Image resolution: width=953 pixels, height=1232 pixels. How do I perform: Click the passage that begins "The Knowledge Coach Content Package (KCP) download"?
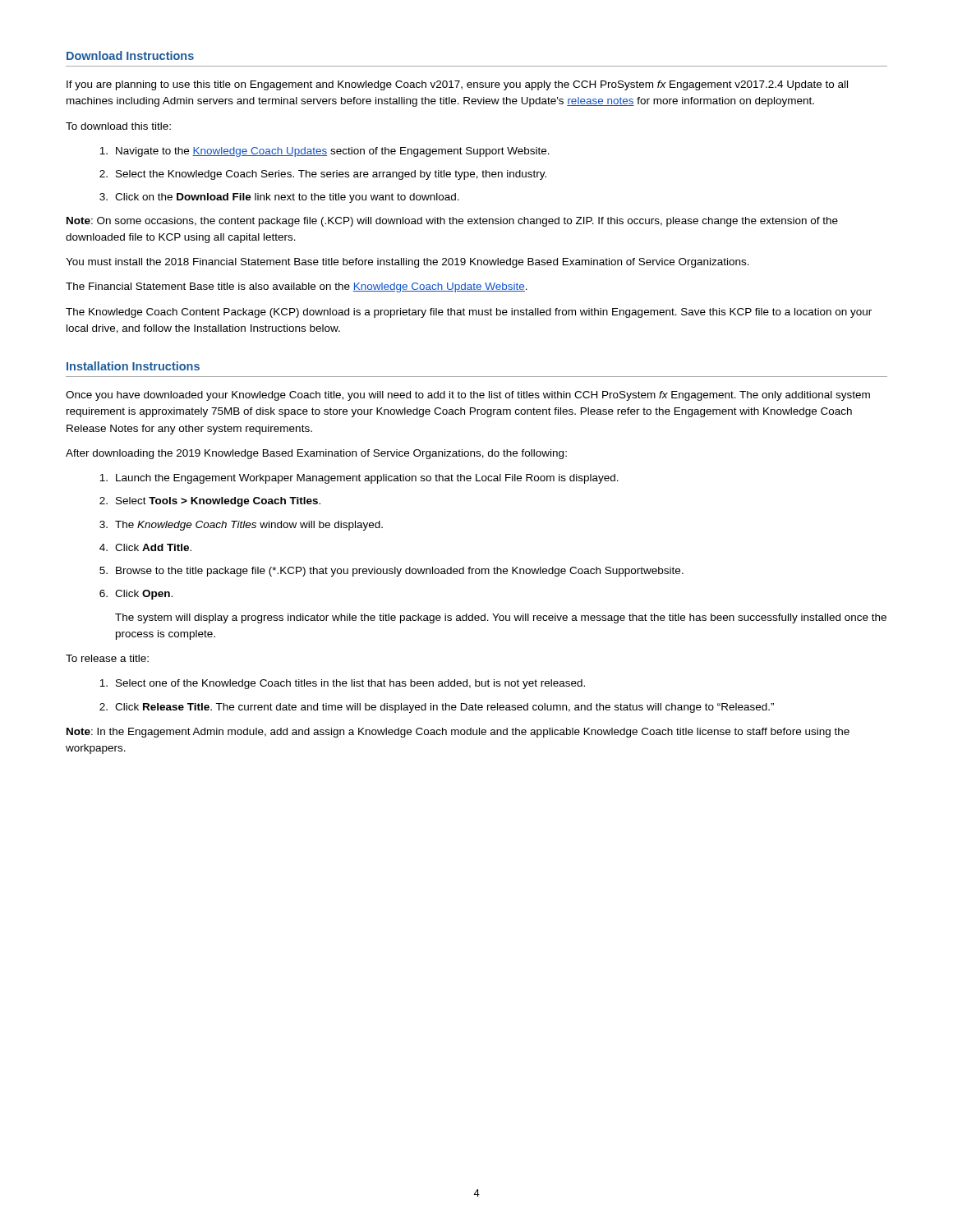tap(469, 320)
